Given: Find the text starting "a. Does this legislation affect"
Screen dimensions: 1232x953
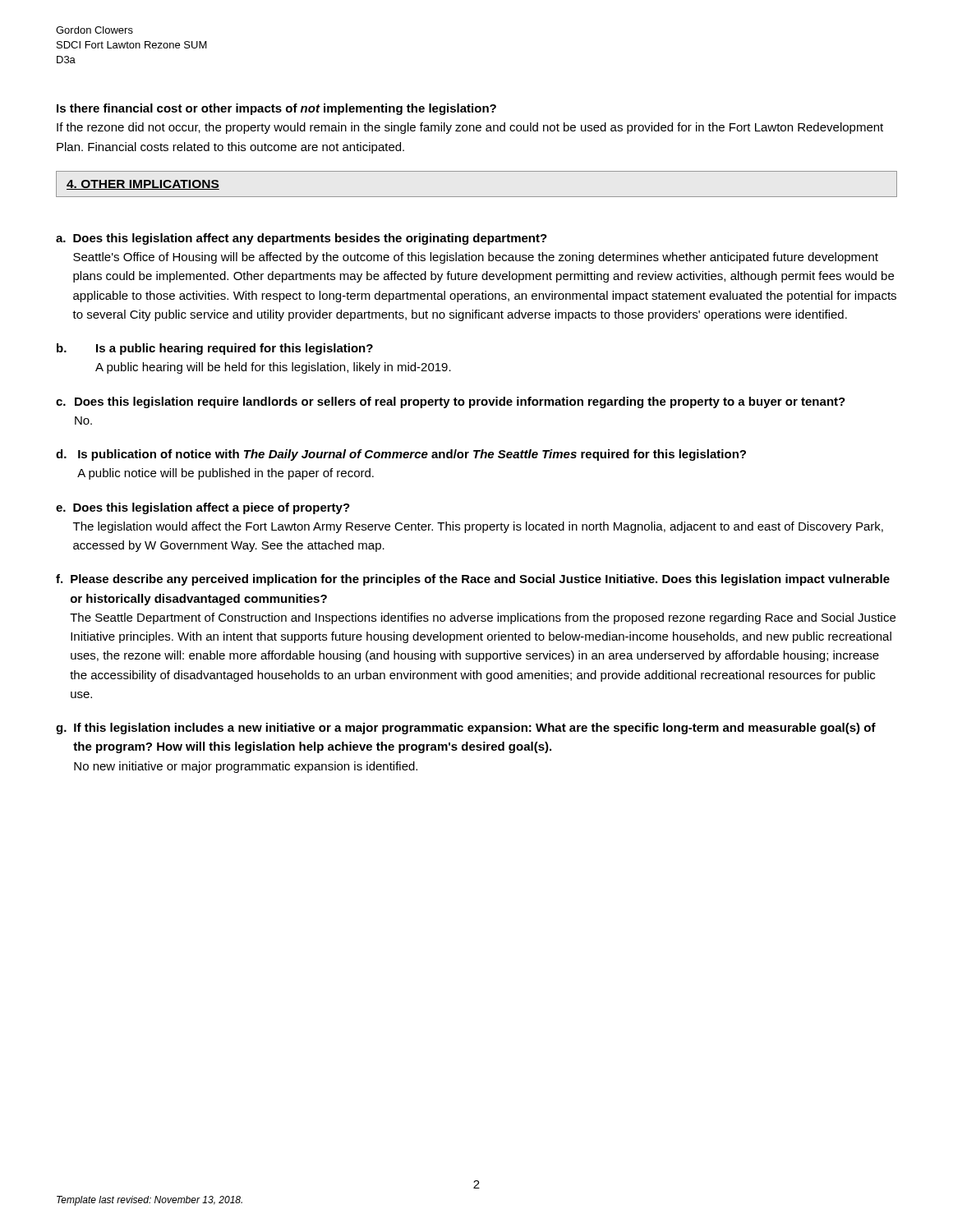Looking at the screenshot, I should tap(476, 276).
